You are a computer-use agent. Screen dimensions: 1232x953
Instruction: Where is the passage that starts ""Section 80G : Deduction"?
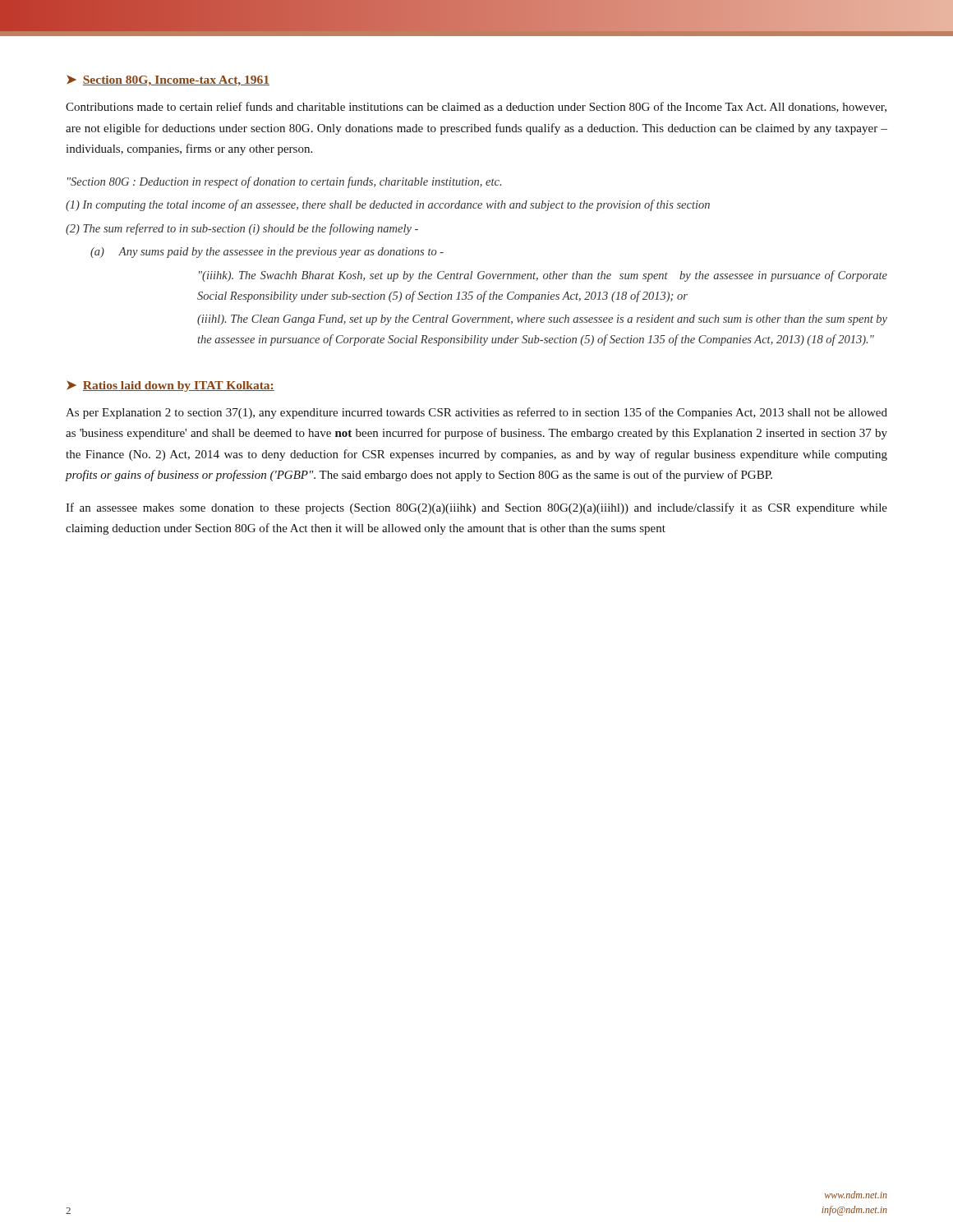pos(284,181)
